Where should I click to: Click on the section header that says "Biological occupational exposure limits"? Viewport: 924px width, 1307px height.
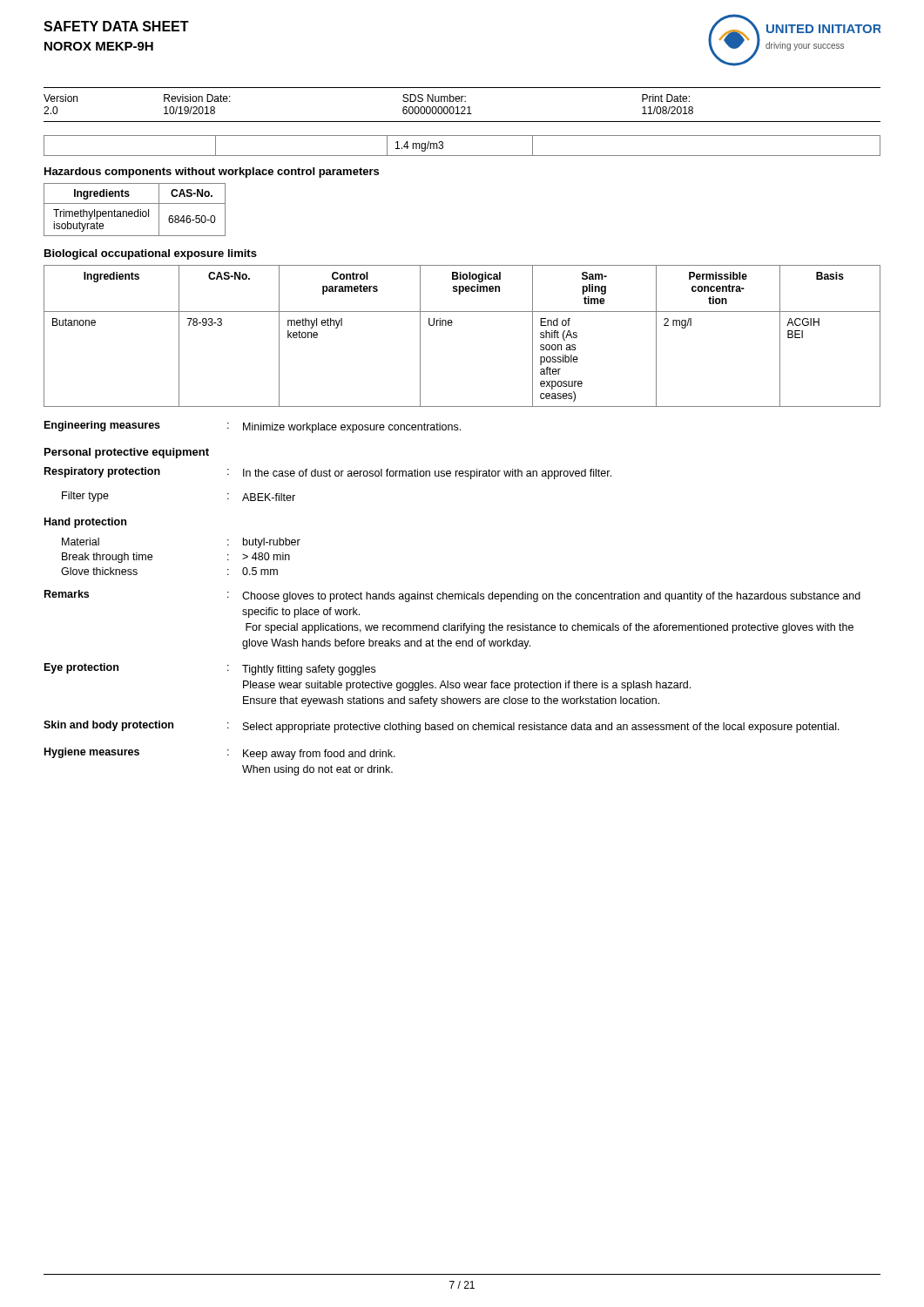point(150,253)
